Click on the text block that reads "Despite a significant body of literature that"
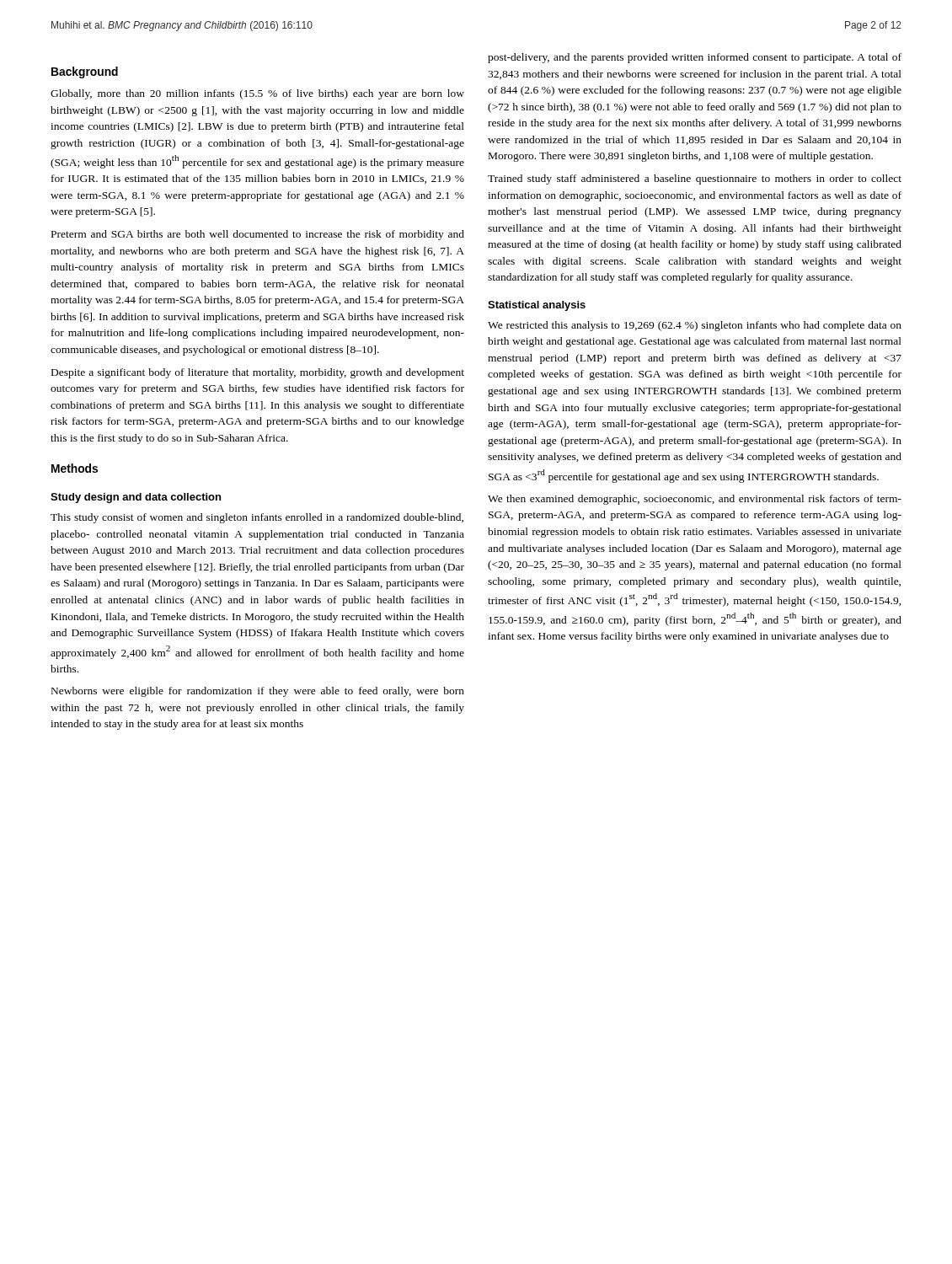952x1264 pixels. pyautogui.click(x=257, y=405)
